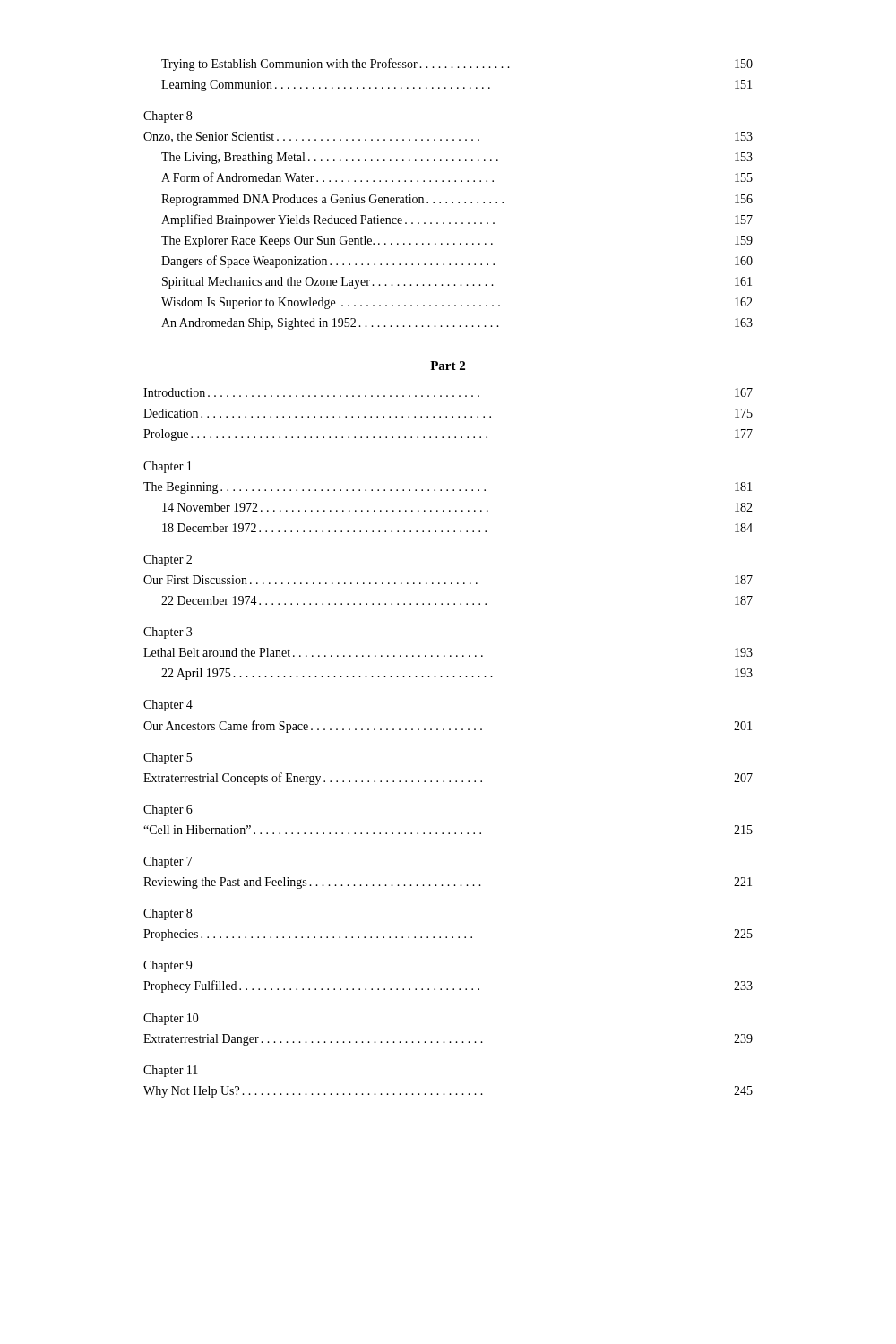896x1344 pixels.
Task: Select the list item that says "Our First Discussion. ."
Action: [448, 580]
